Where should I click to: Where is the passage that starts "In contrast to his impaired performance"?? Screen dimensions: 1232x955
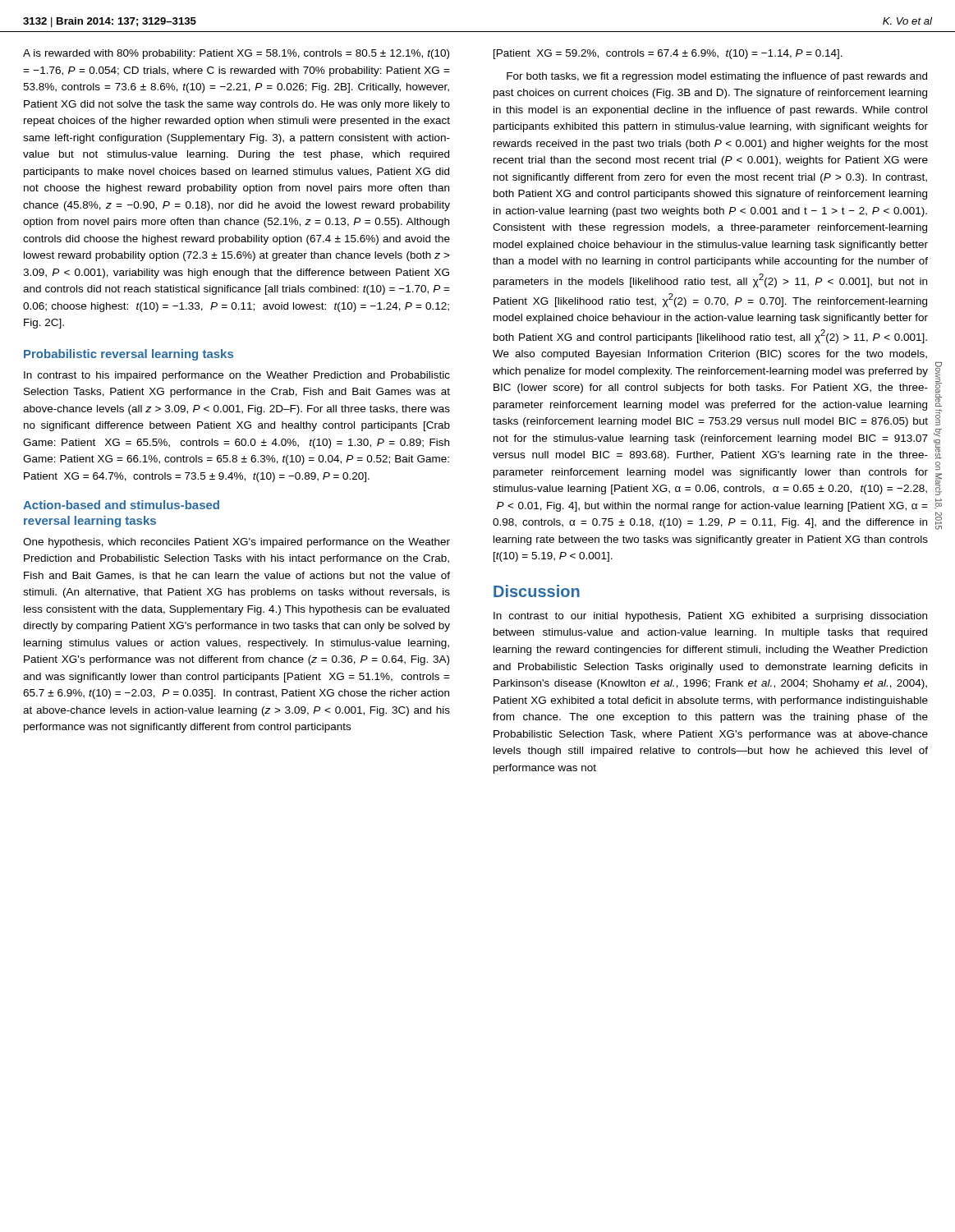237,426
